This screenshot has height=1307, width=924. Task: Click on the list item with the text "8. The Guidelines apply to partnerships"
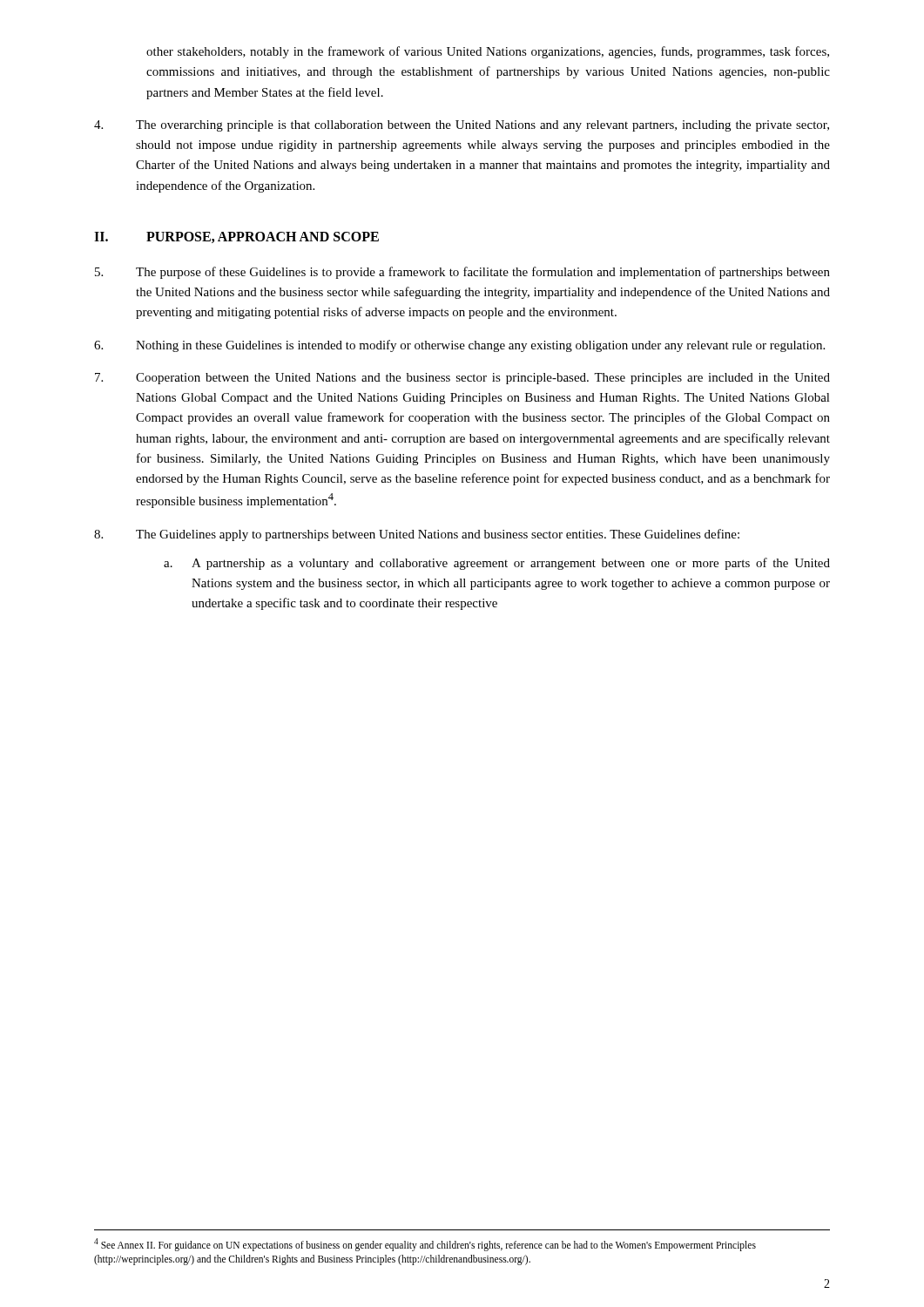[462, 573]
